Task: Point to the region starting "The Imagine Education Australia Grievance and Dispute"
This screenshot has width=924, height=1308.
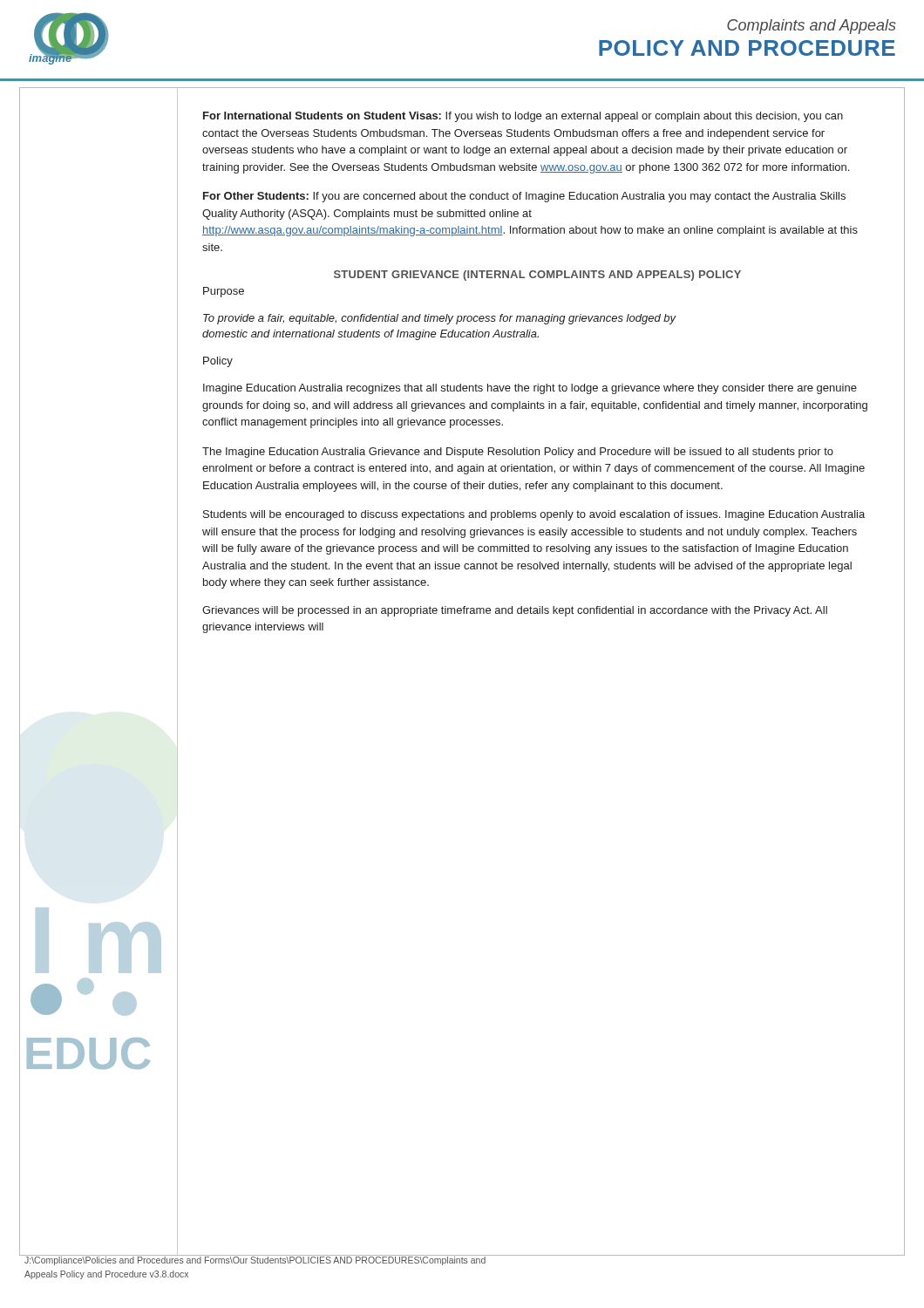Action: pos(537,468)
